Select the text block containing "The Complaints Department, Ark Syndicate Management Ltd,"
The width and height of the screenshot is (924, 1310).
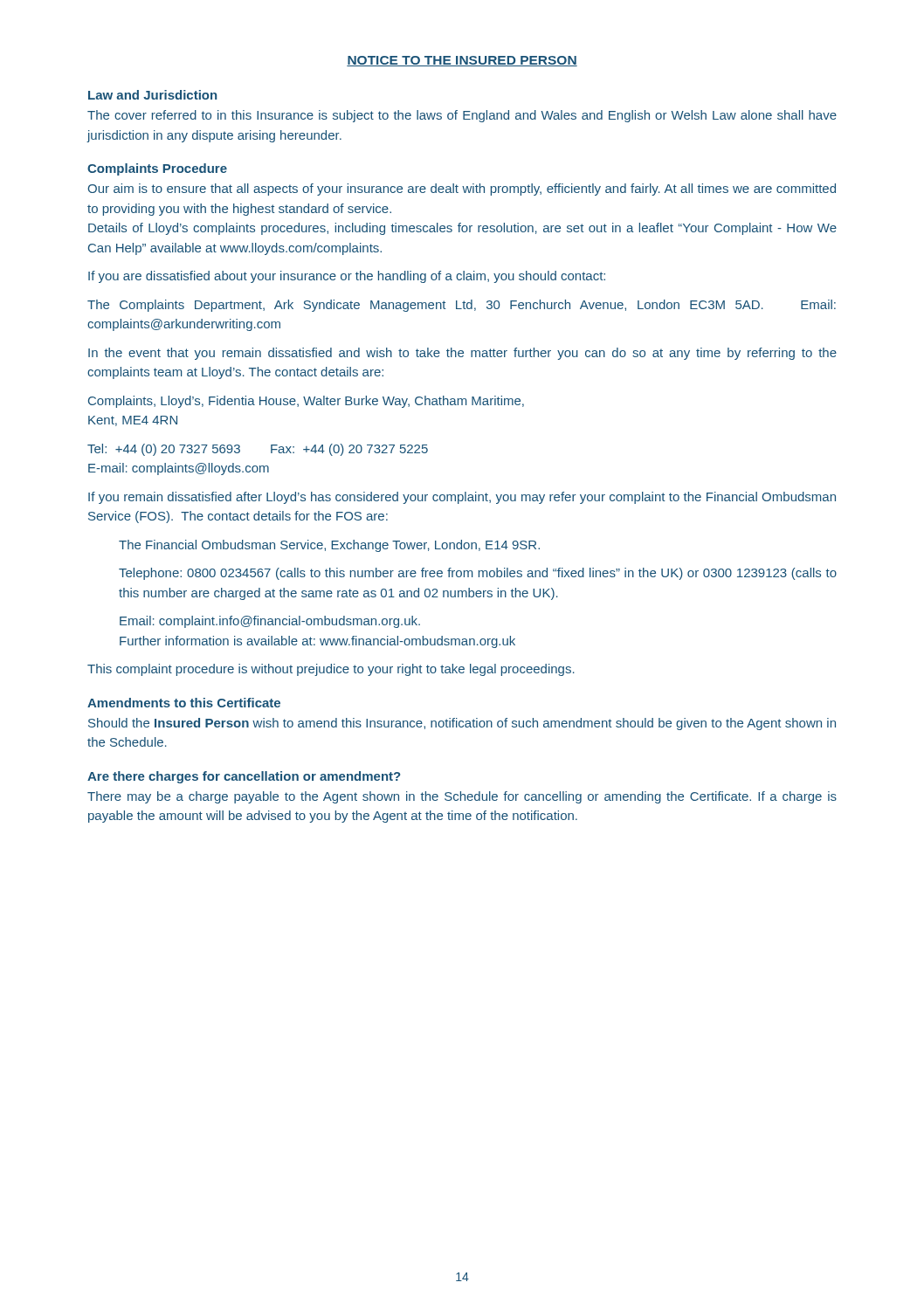click(462, 314)
